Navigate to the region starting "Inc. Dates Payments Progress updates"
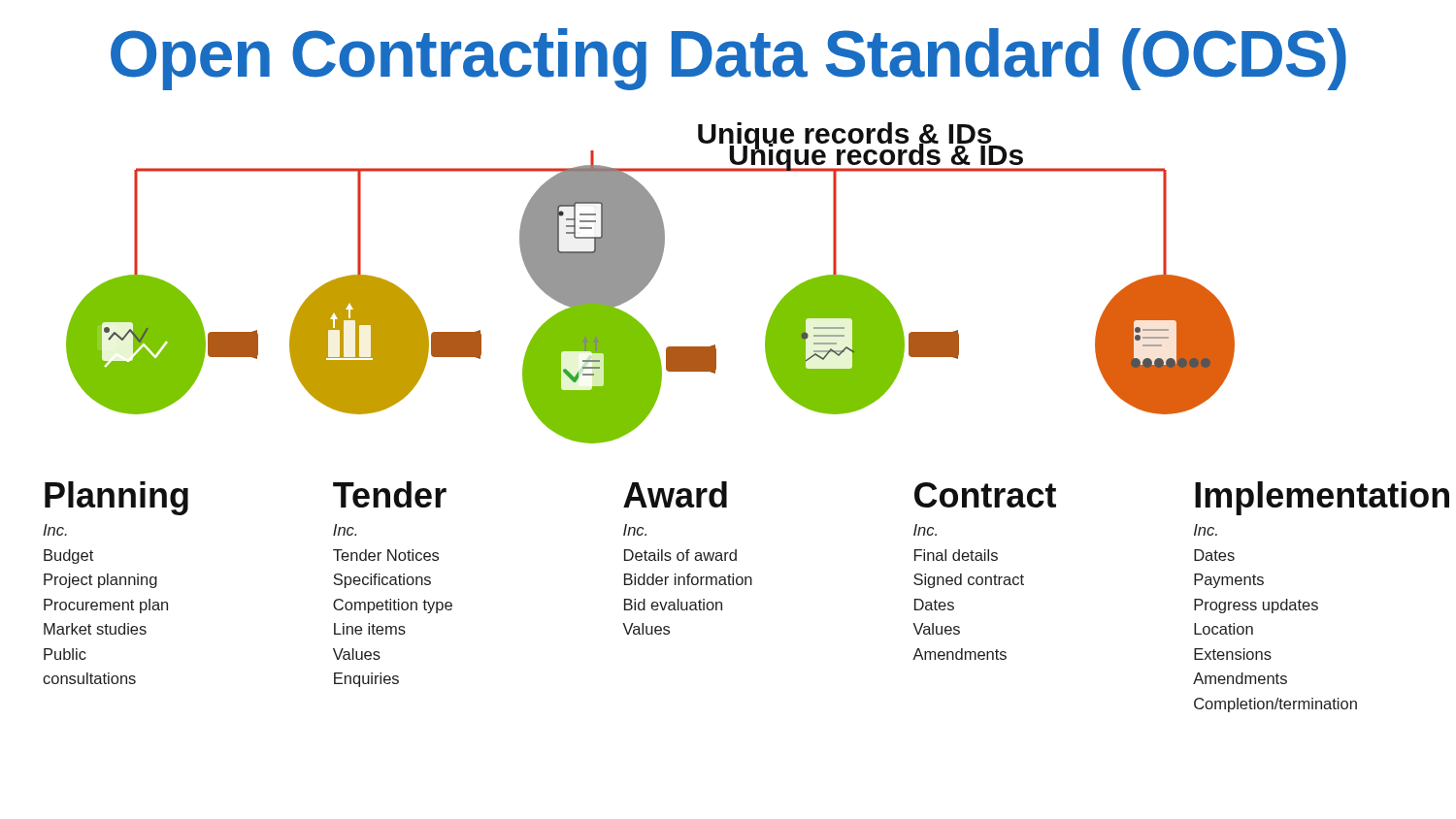 point(1276,617)
